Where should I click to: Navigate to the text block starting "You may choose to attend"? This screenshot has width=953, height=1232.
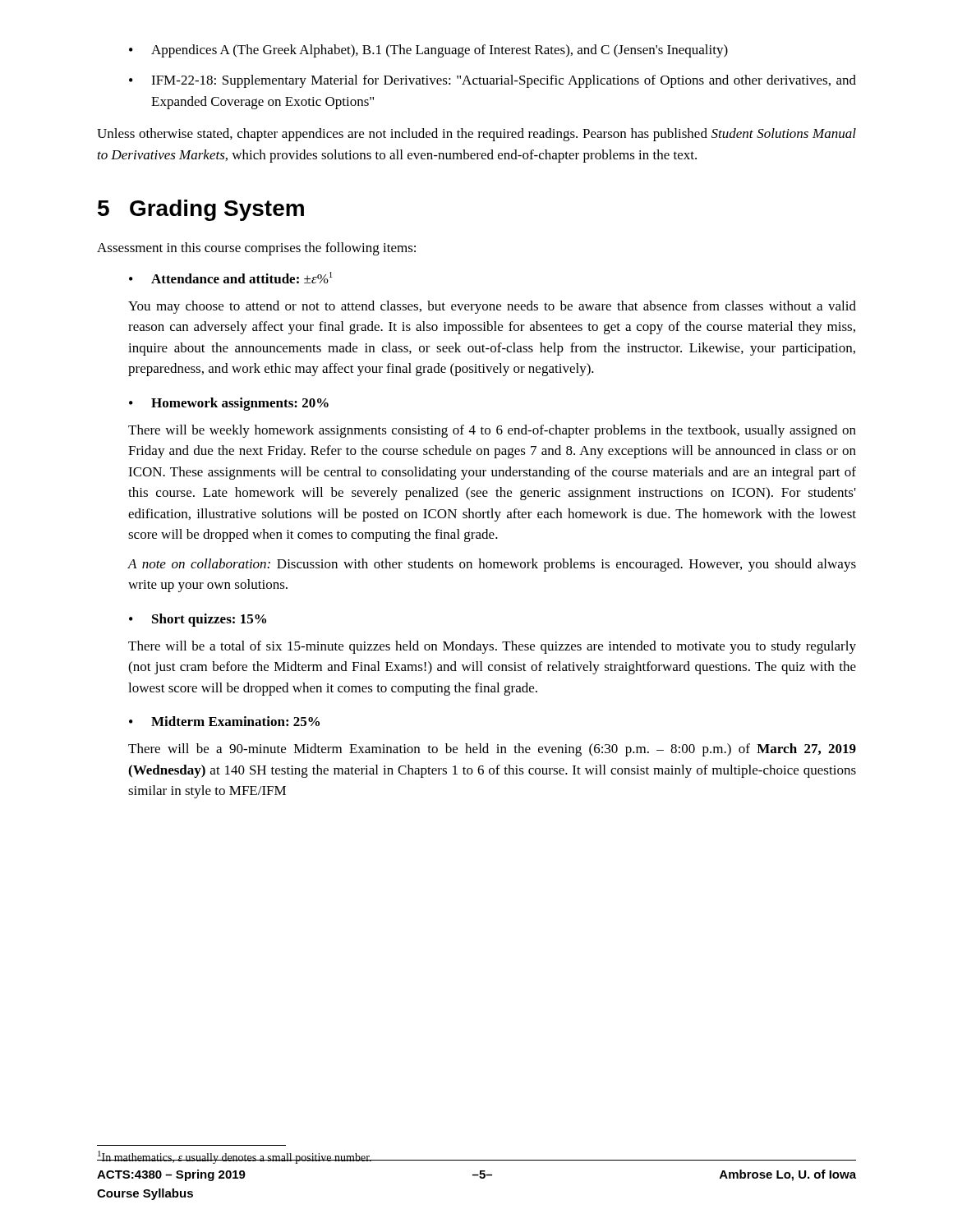[492, 337]
